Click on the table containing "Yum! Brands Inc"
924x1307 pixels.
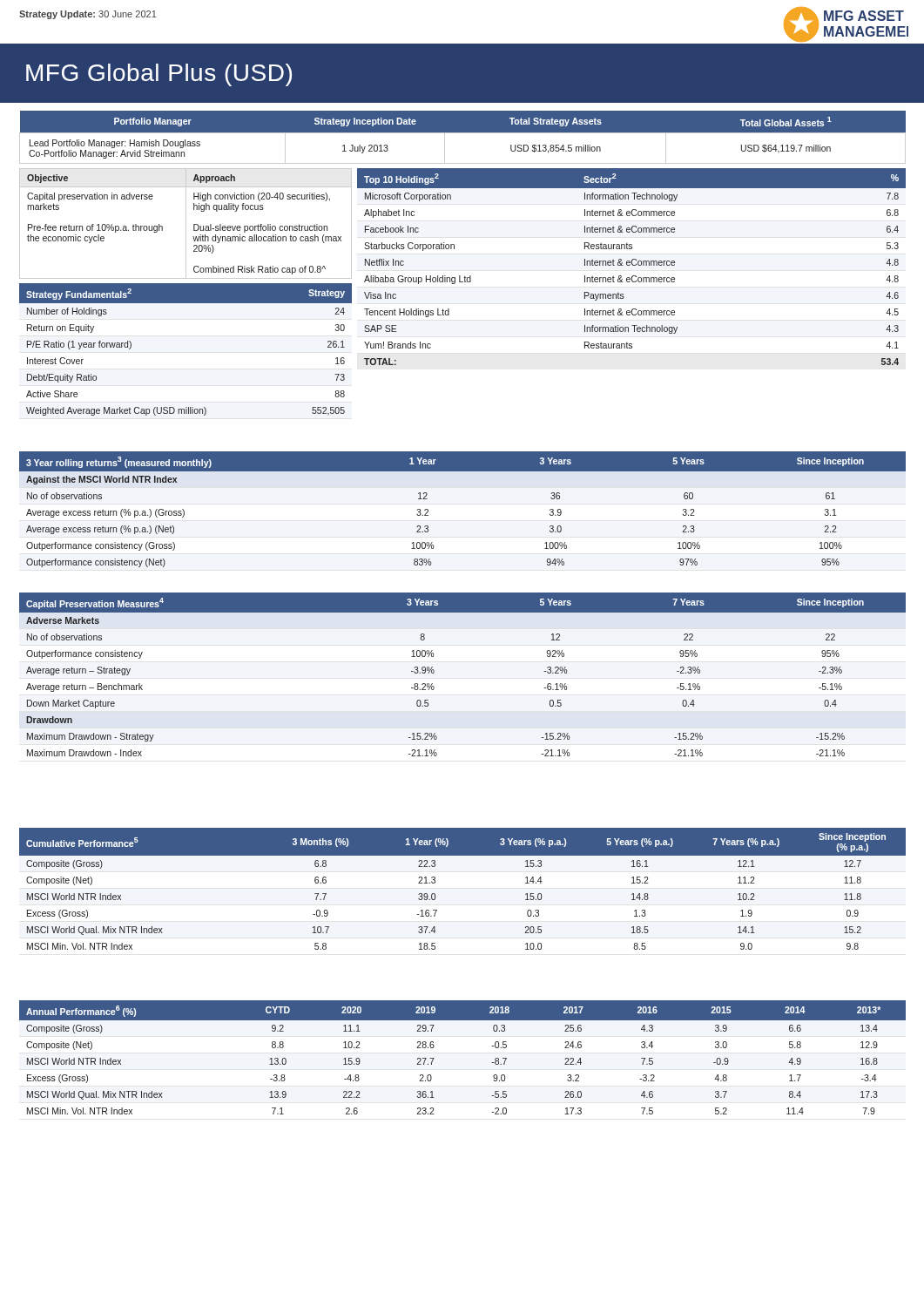click(x=631, y=269)
